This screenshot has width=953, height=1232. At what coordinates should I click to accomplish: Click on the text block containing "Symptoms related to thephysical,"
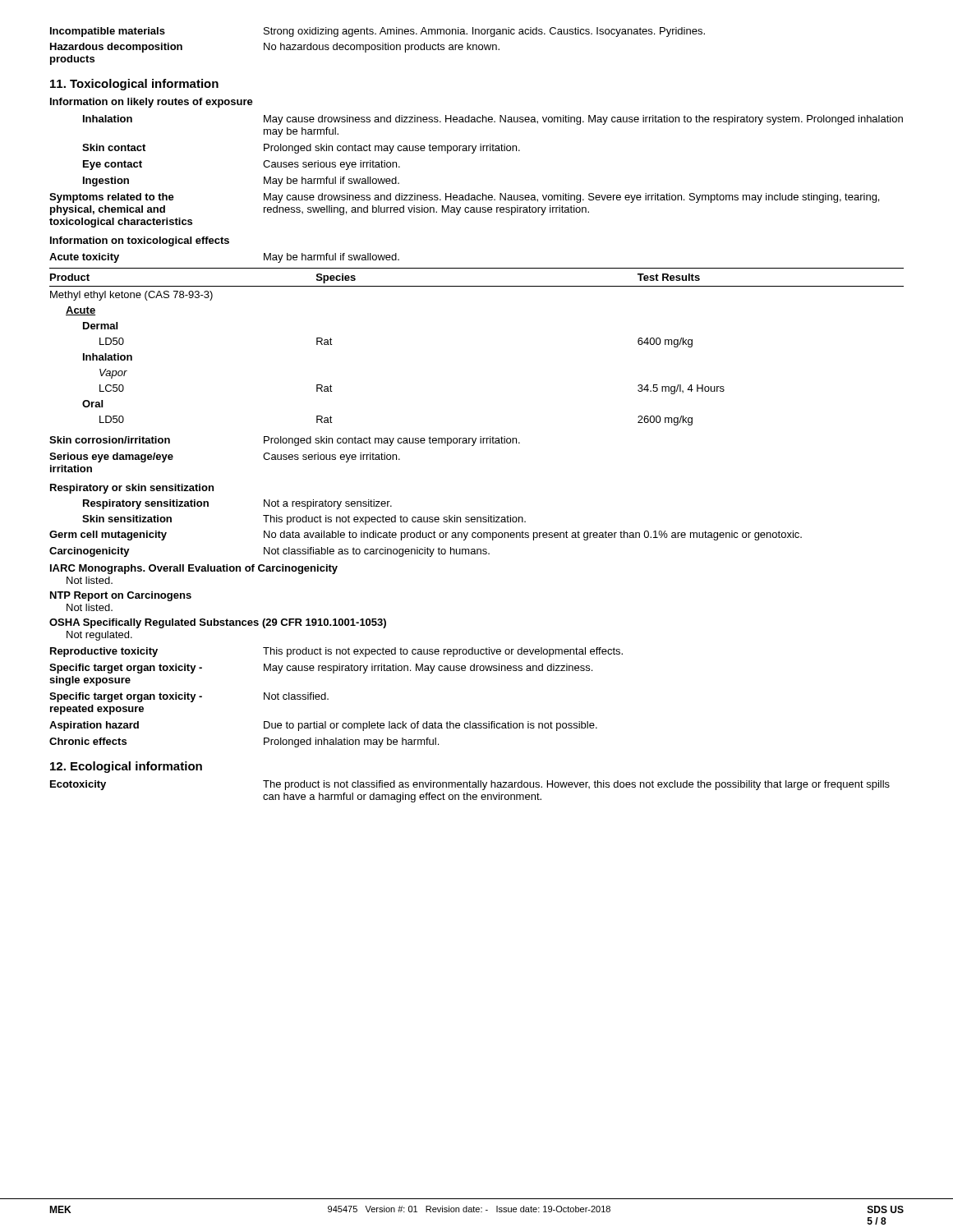point(476,209)
